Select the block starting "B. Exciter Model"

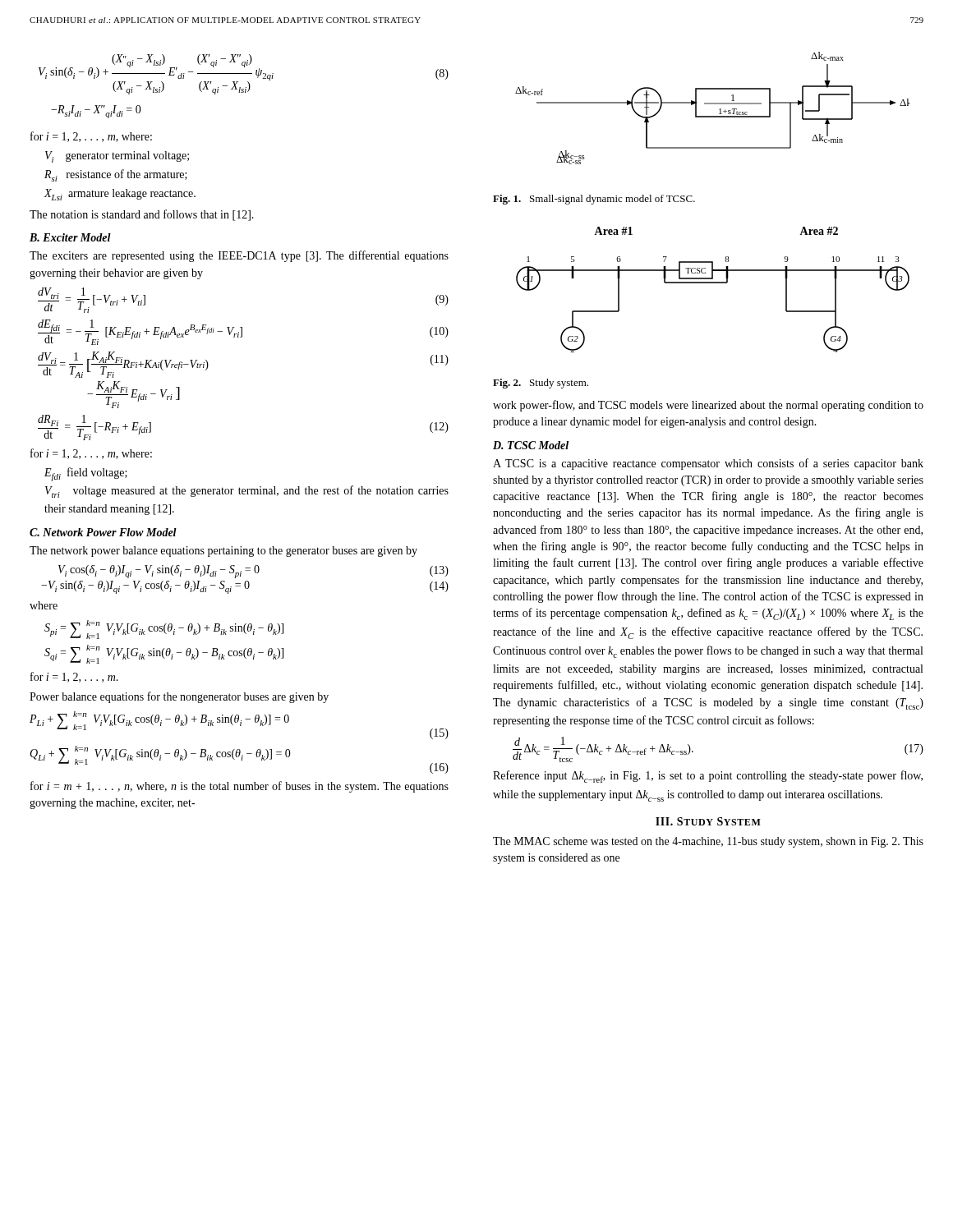click(x=70, y=238)
